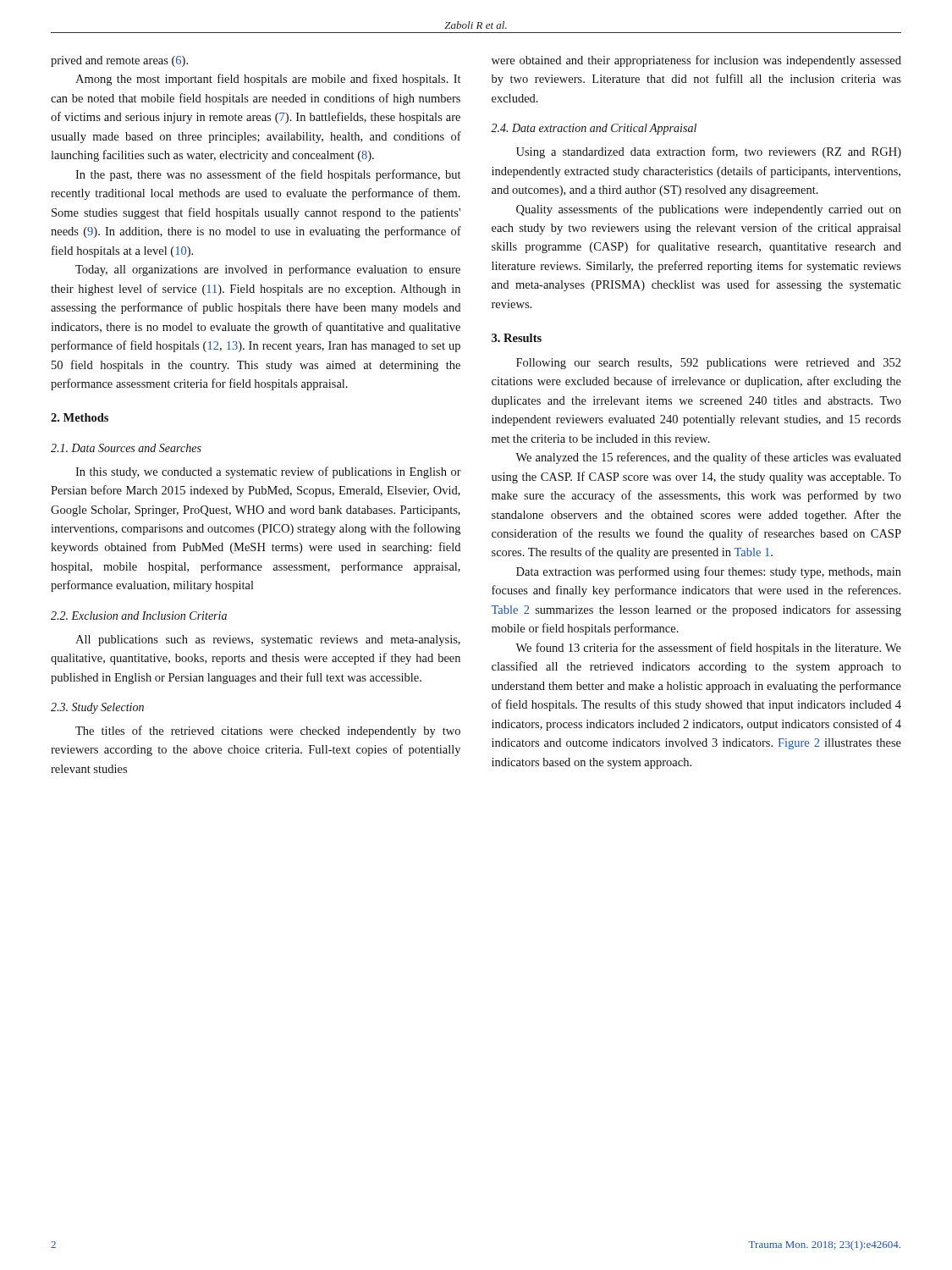Find the section header that says "2.1. Data Sources and Searches"
The height and width of the screenshot is (1270, 952).
point(126,448)
